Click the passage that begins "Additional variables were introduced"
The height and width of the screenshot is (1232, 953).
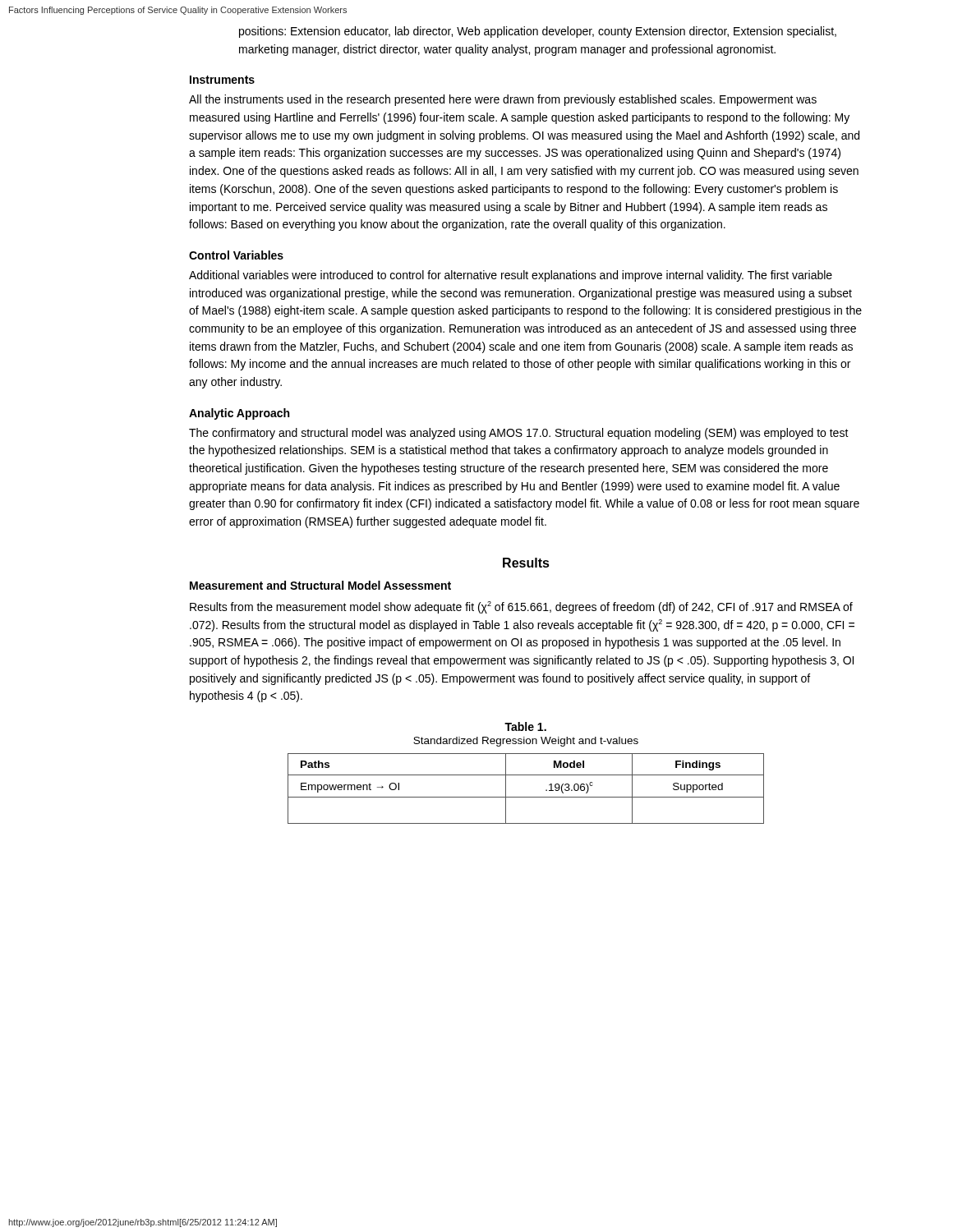[525, 328]
